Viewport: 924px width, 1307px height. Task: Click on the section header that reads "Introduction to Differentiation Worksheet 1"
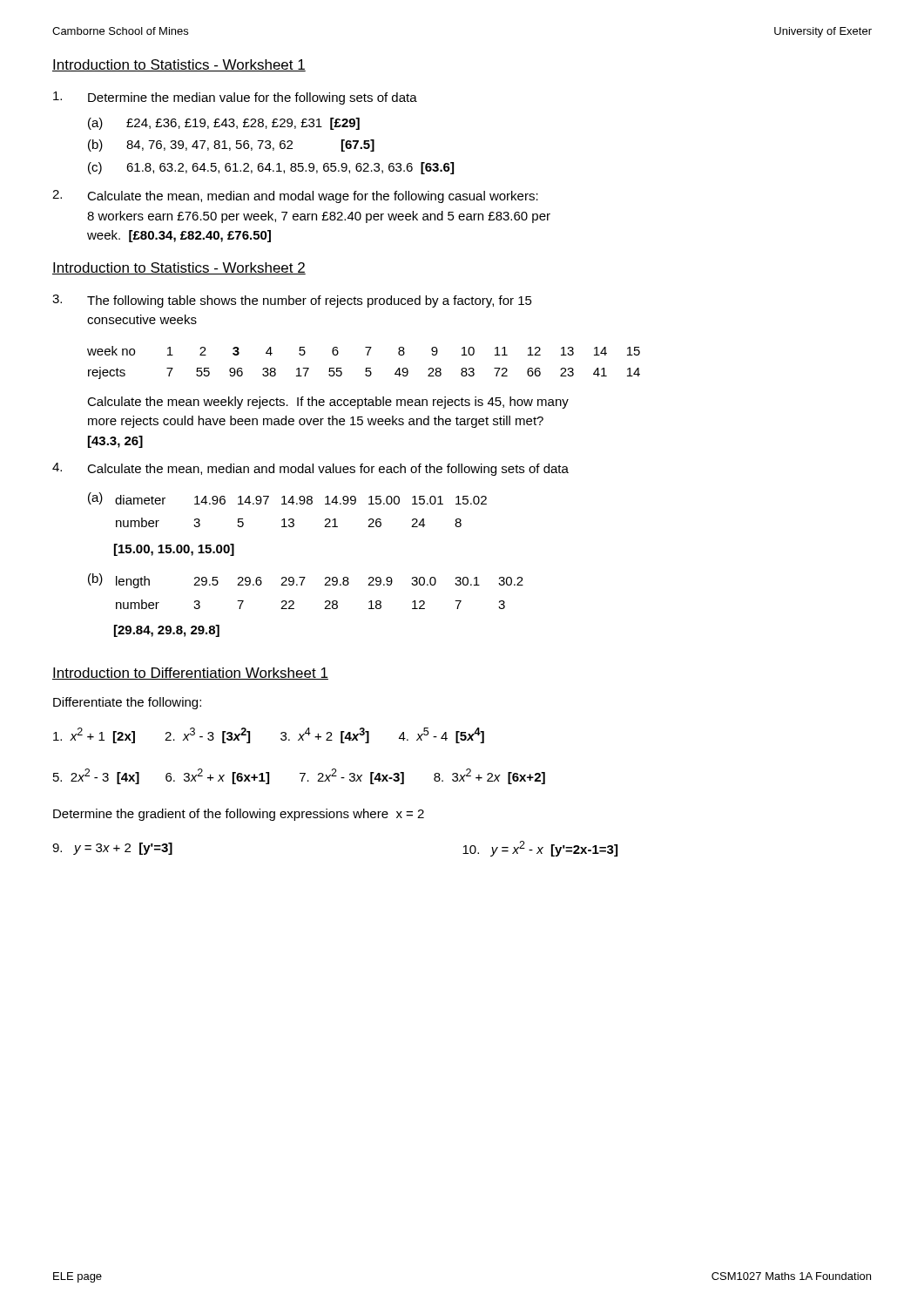[190, 673]
